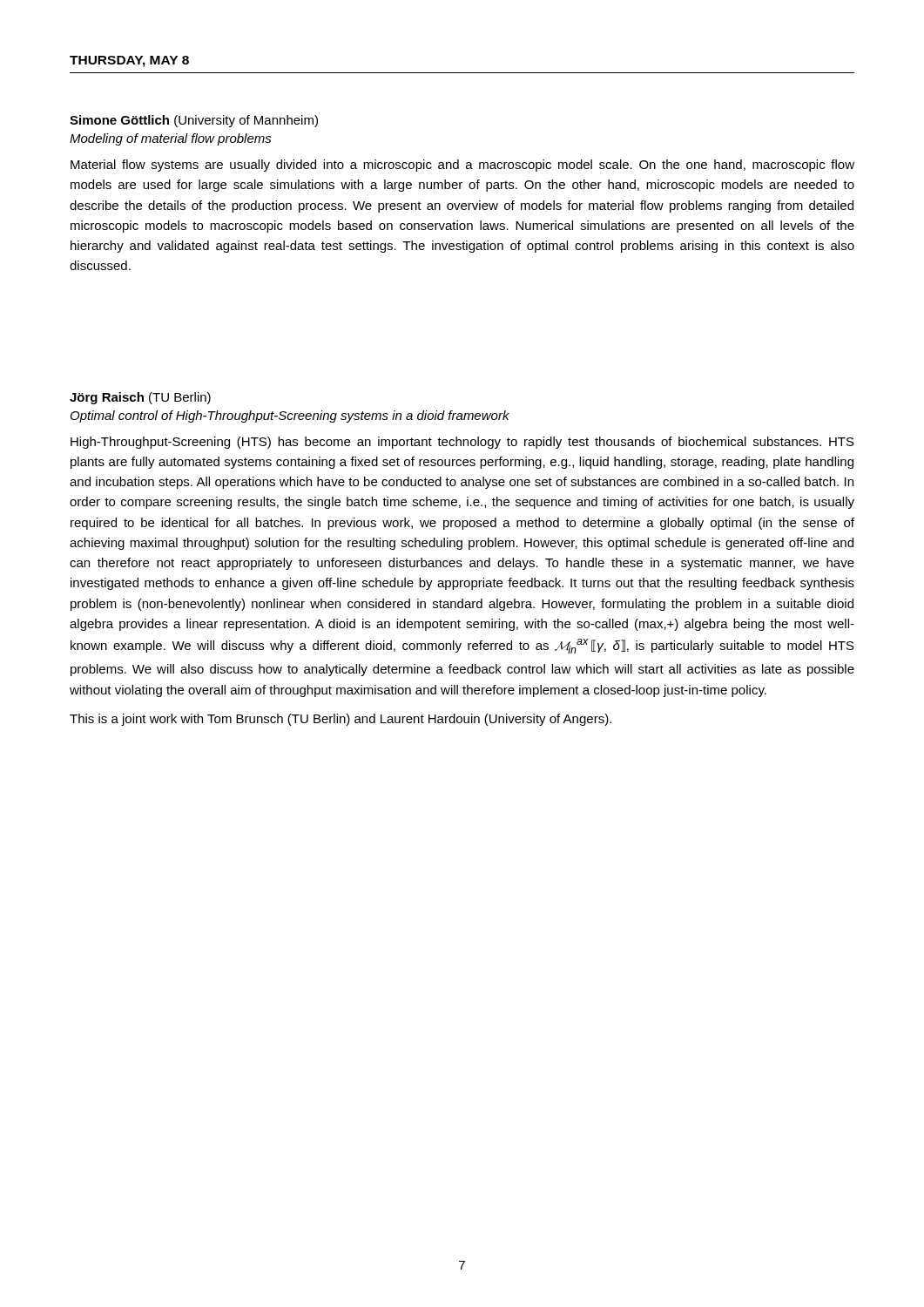Locate the passage starting "This is a joint work with Tom"
The width and height of the screenshot is (924, 1307).
341,718
